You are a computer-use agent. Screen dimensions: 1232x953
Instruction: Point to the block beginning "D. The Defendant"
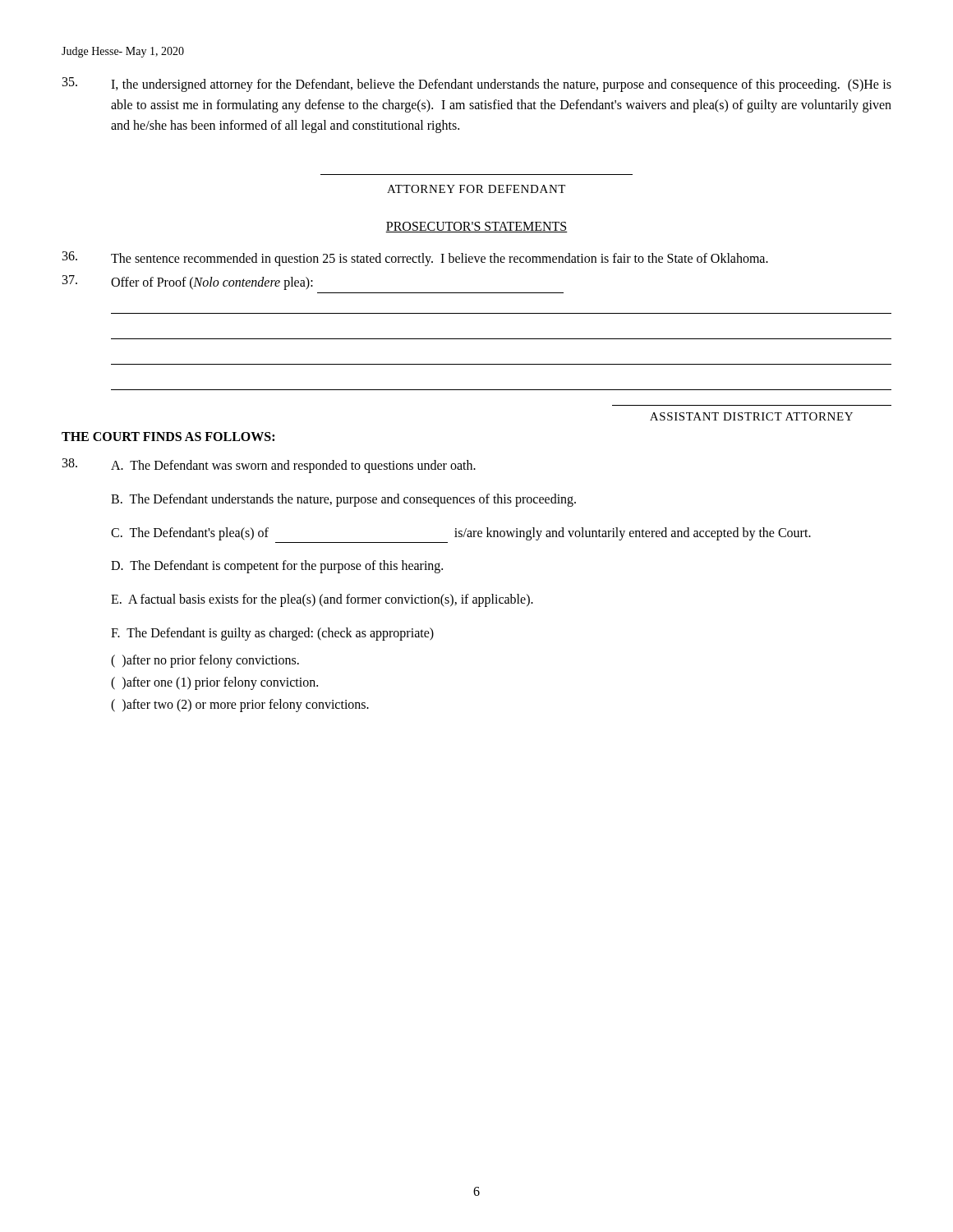click(x=277, y=566)
